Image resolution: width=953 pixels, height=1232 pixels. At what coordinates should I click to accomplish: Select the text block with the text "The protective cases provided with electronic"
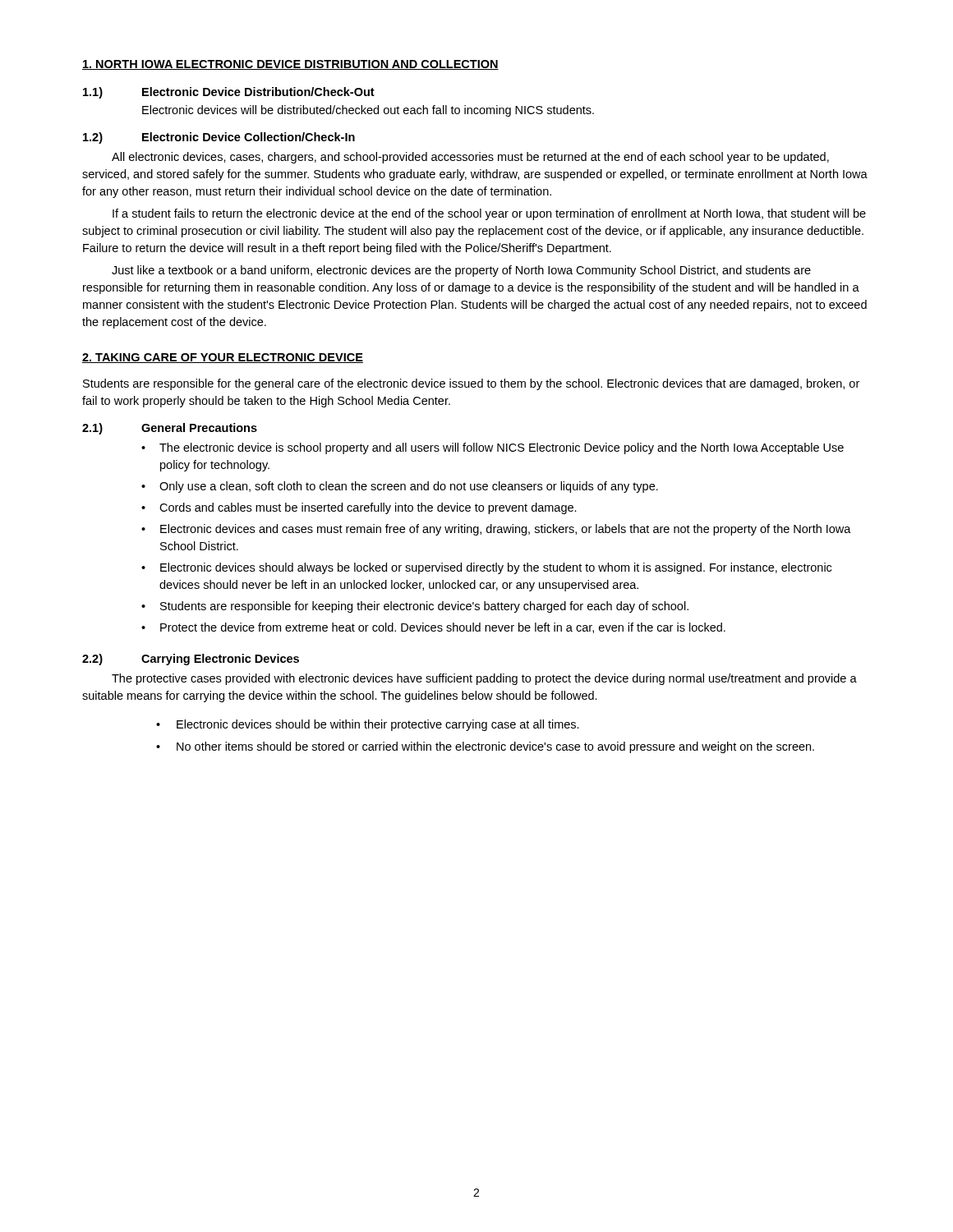[476, 688]
